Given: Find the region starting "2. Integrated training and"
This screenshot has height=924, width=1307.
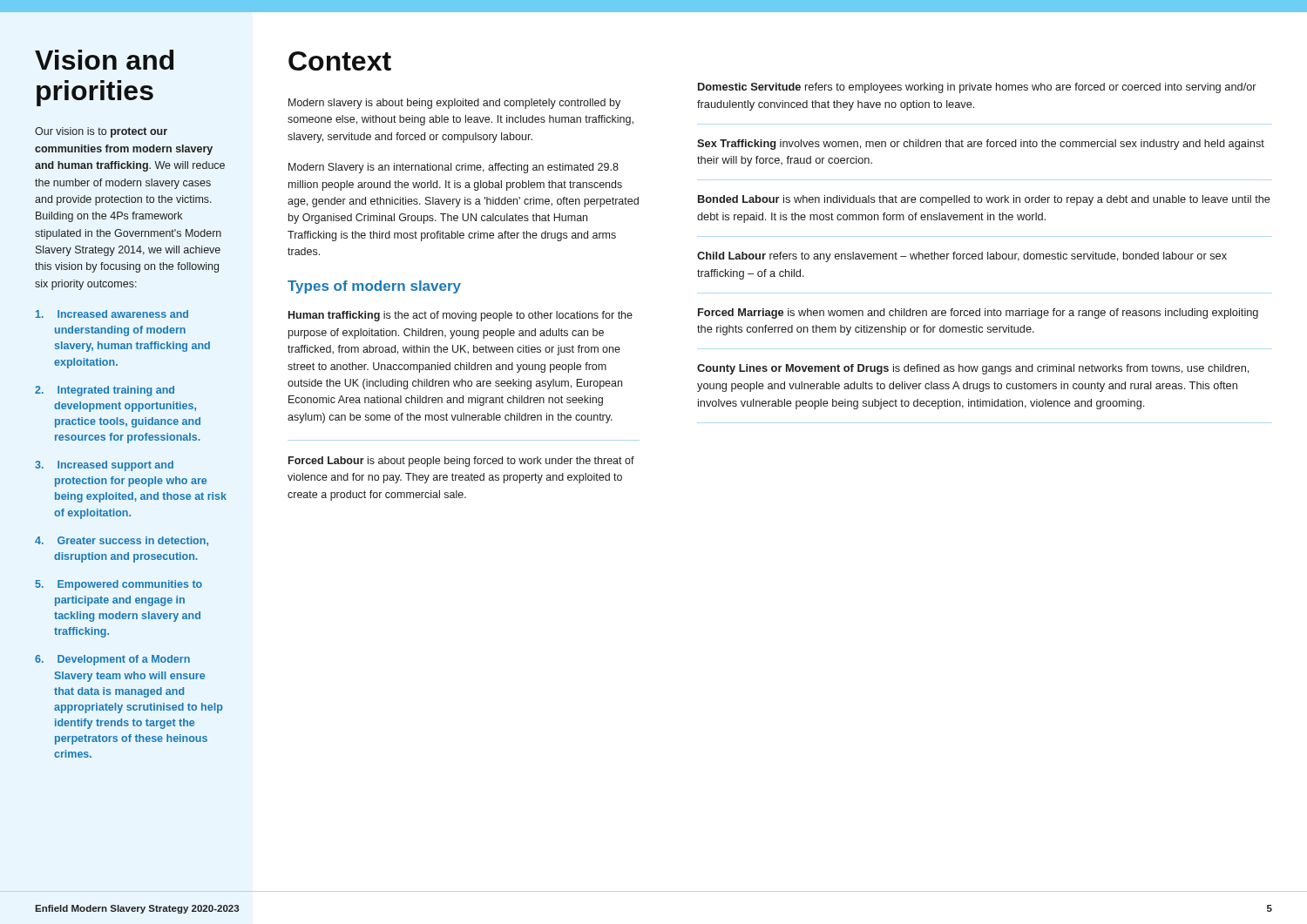Looking at the screenshot, I should (131, 414).
